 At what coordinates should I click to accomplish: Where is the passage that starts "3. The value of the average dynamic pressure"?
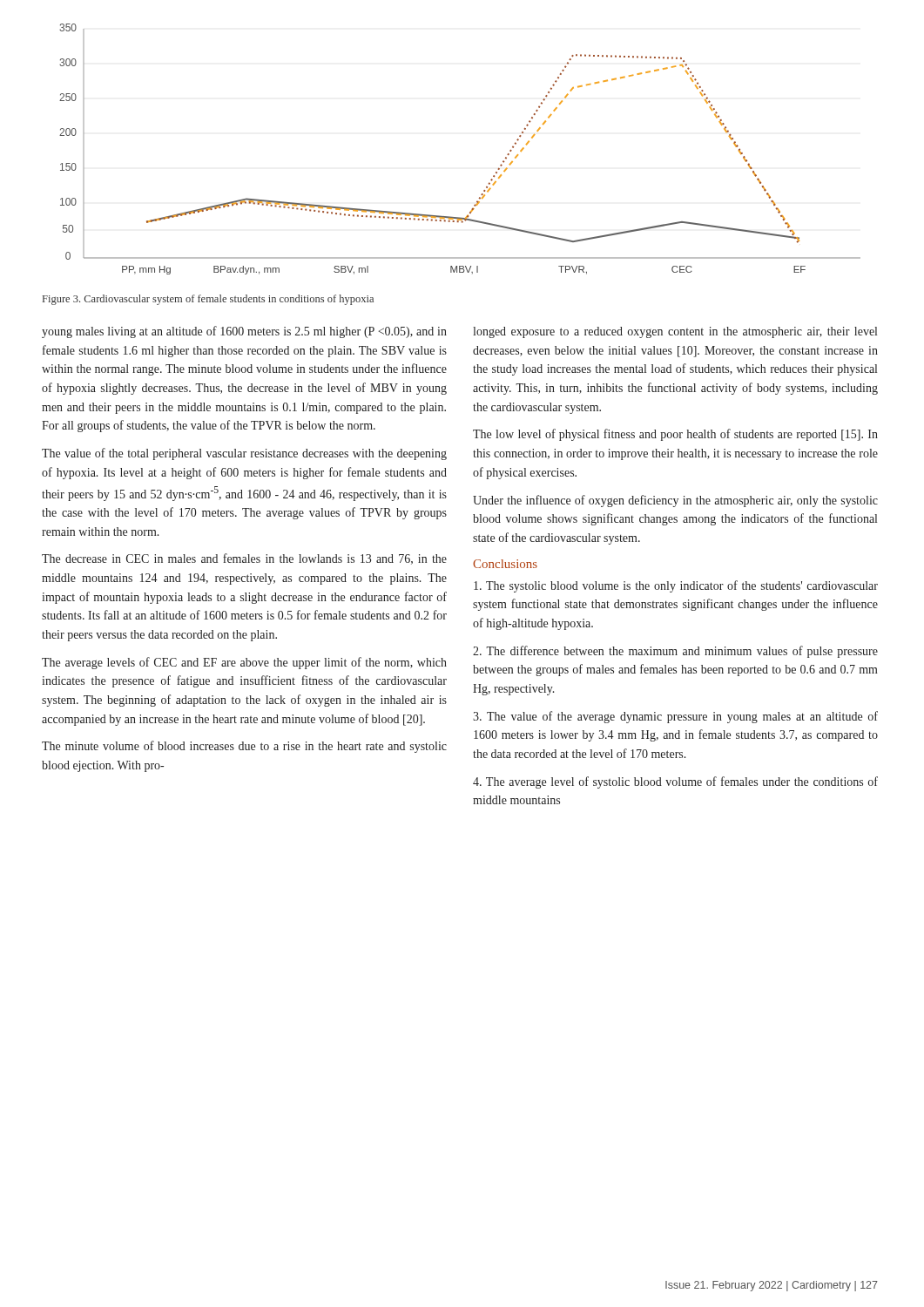coord(675,735)
